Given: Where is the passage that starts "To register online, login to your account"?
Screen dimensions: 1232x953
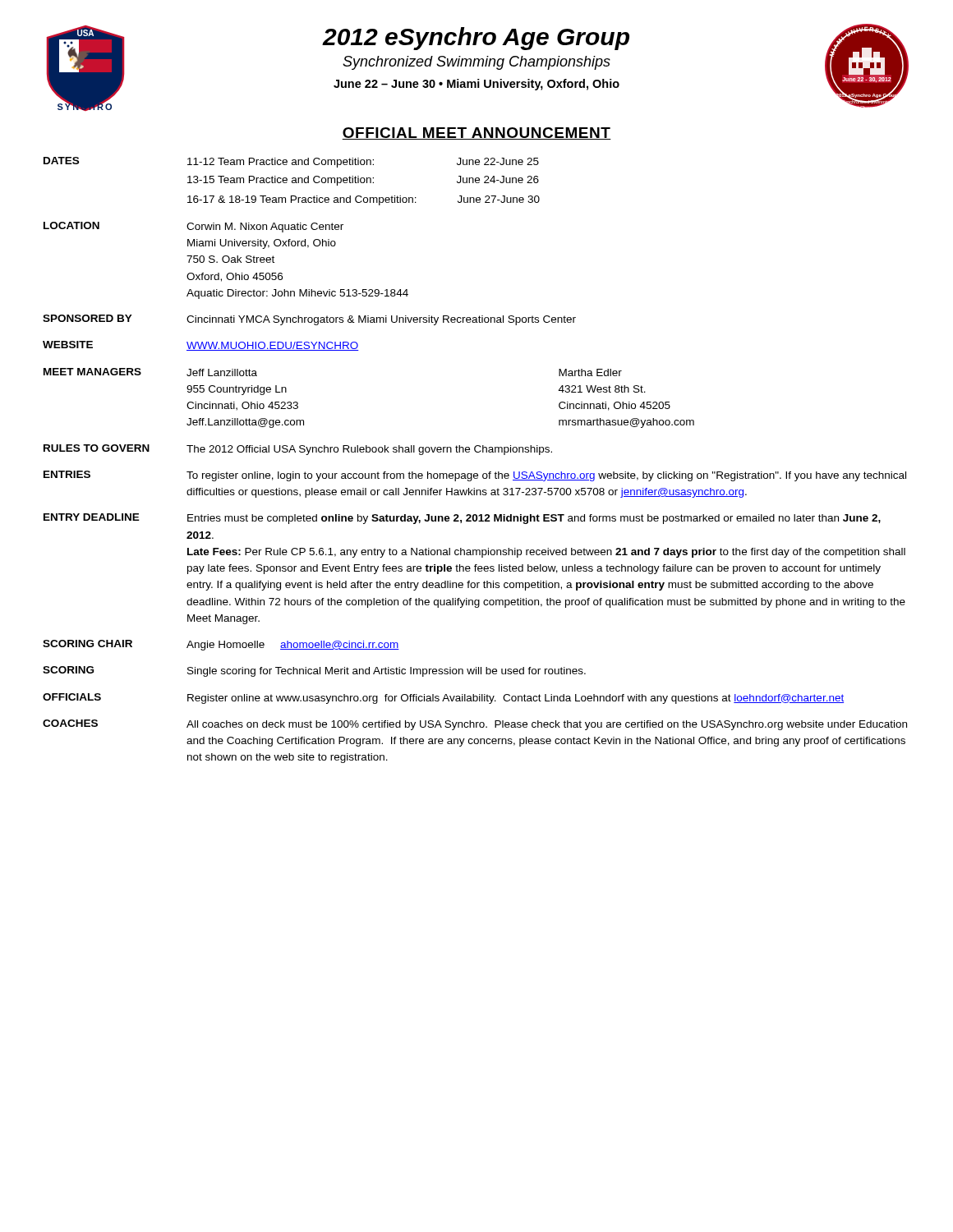Looking at the screenshot, I should click(x=547, y=483).
